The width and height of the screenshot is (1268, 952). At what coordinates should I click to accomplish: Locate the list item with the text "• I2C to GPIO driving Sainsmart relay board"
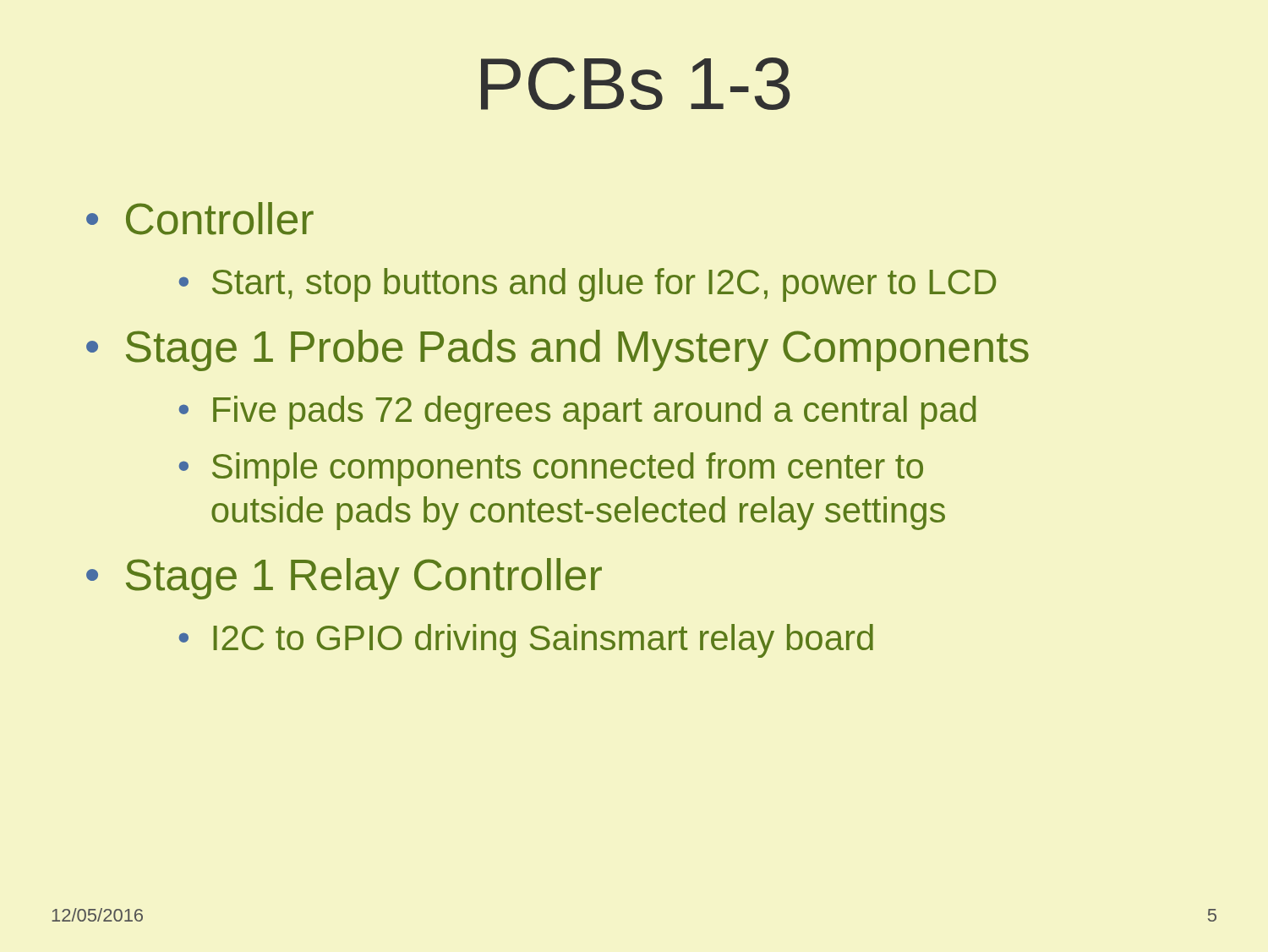[x=526, y=639]
